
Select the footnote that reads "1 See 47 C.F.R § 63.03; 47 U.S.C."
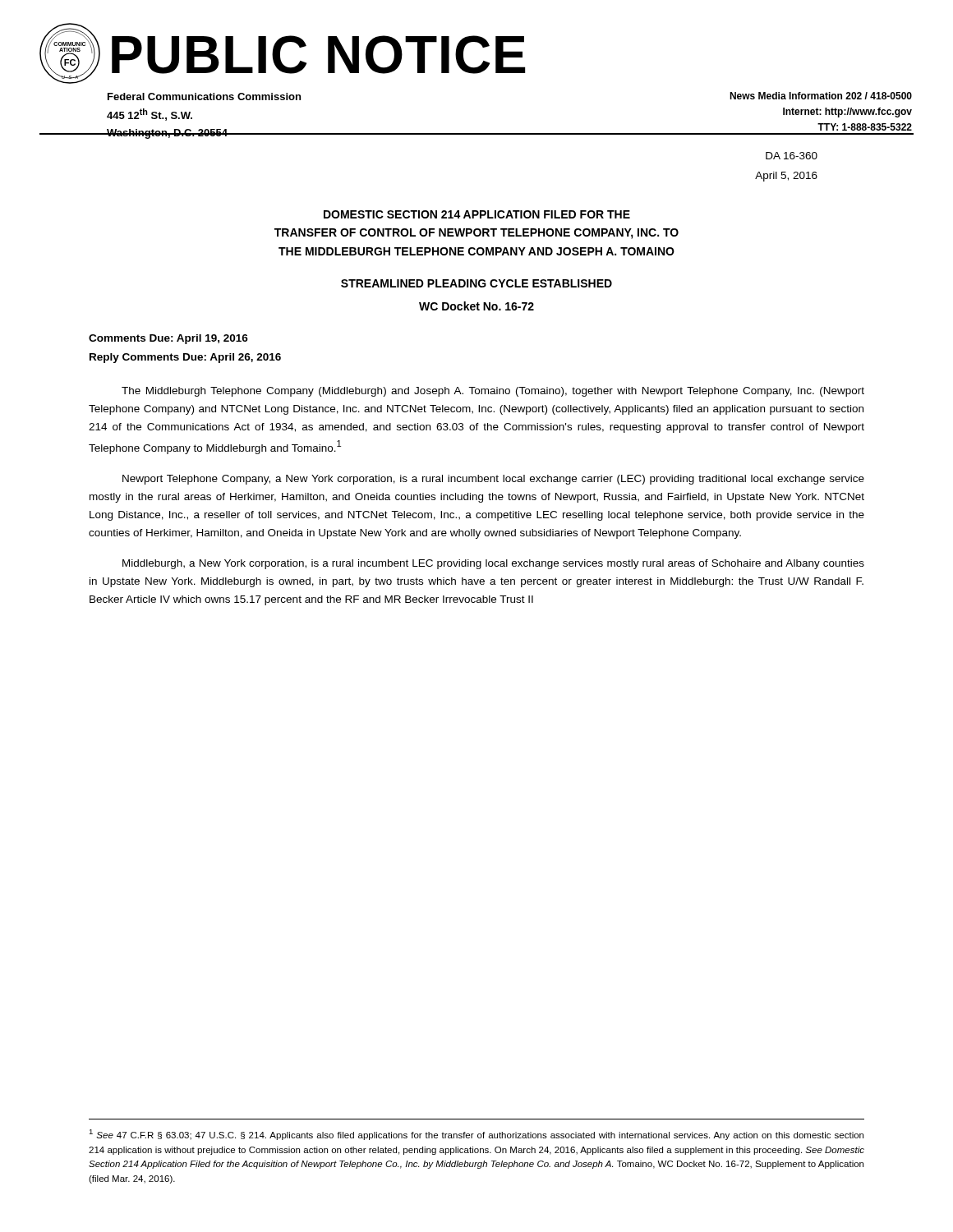point(476,1156)
